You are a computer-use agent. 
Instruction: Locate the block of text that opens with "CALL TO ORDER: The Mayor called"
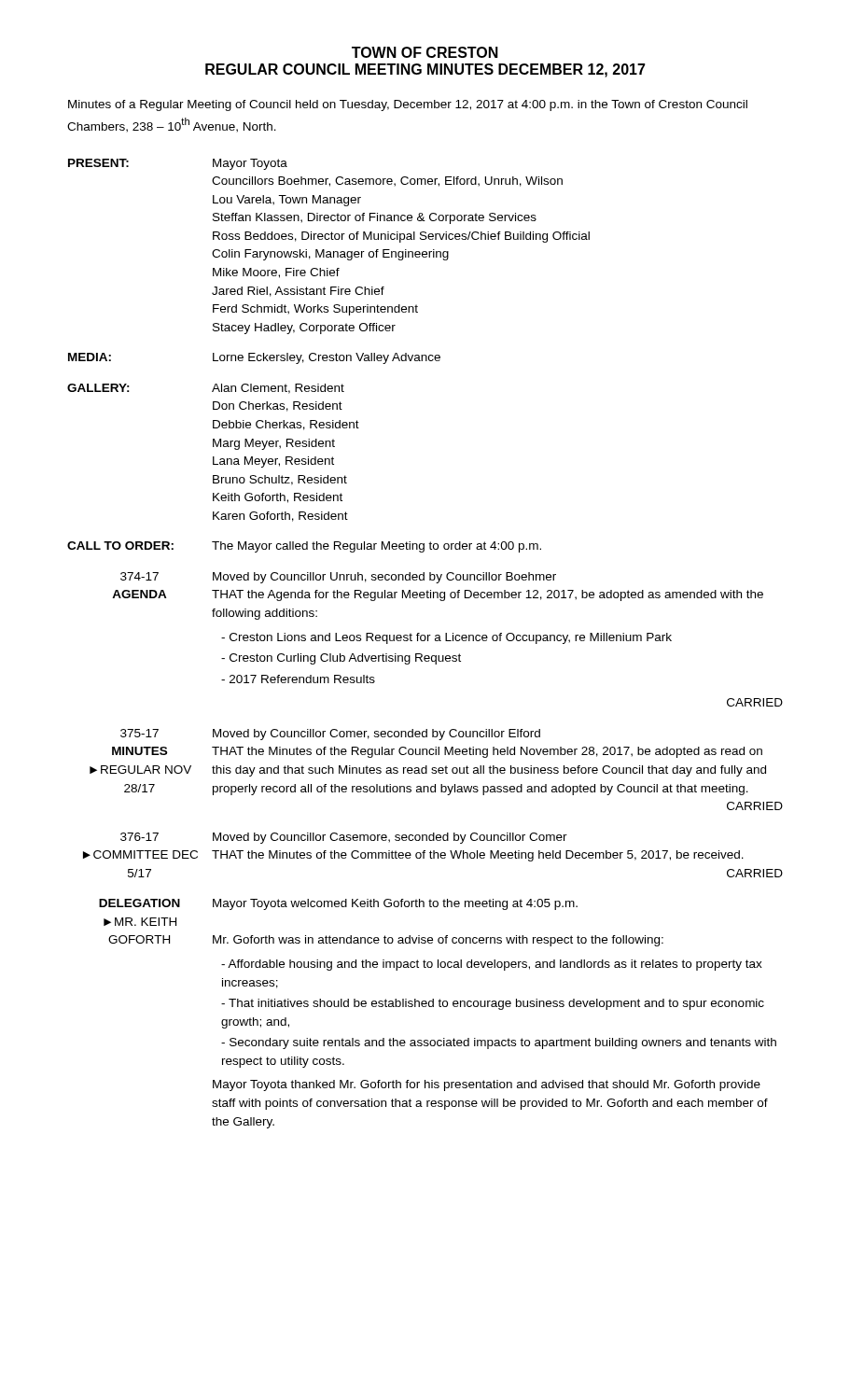[425, 546]
